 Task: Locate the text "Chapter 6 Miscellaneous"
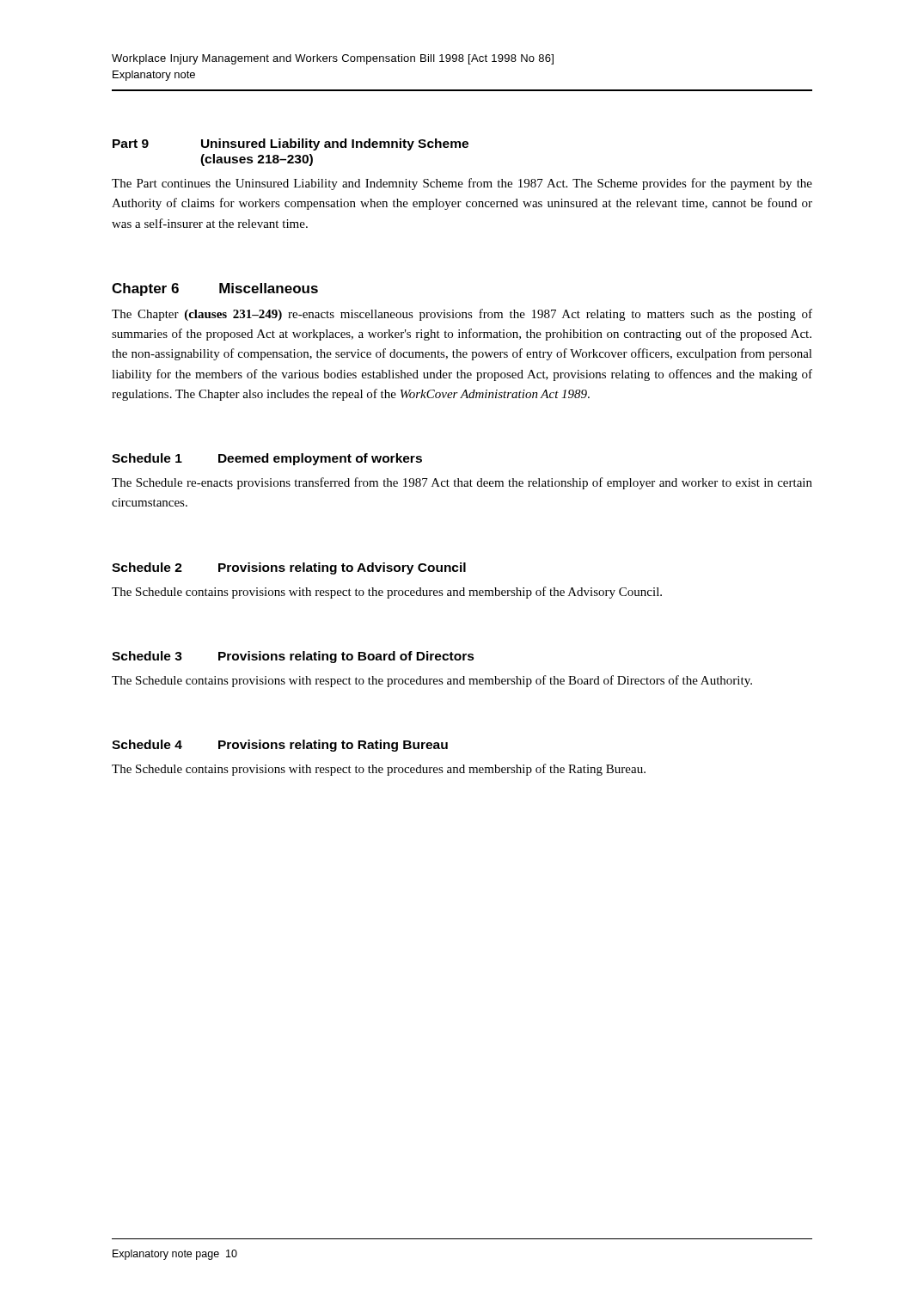[215, 289]
